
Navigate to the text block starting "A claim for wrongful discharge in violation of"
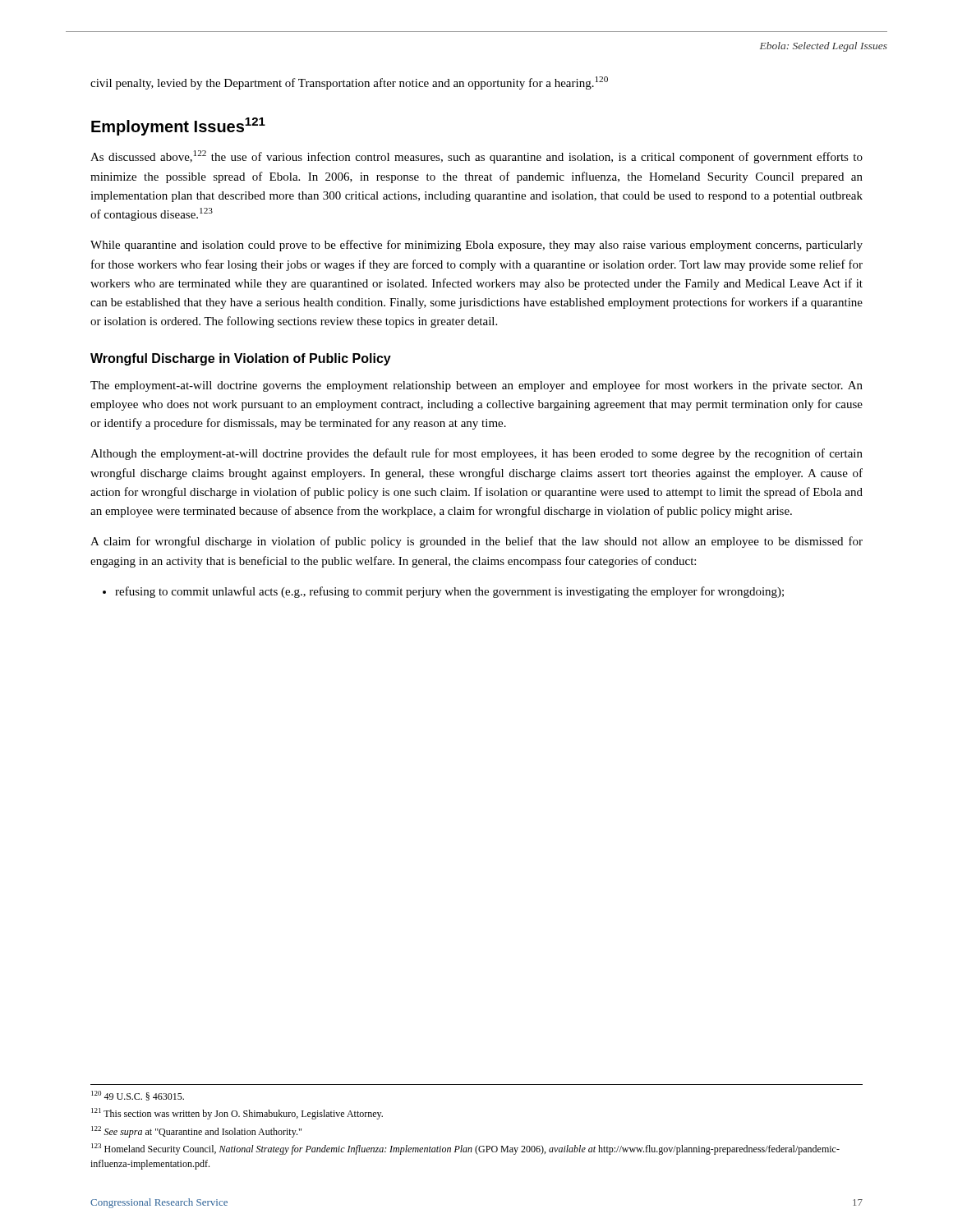point(476,552)
